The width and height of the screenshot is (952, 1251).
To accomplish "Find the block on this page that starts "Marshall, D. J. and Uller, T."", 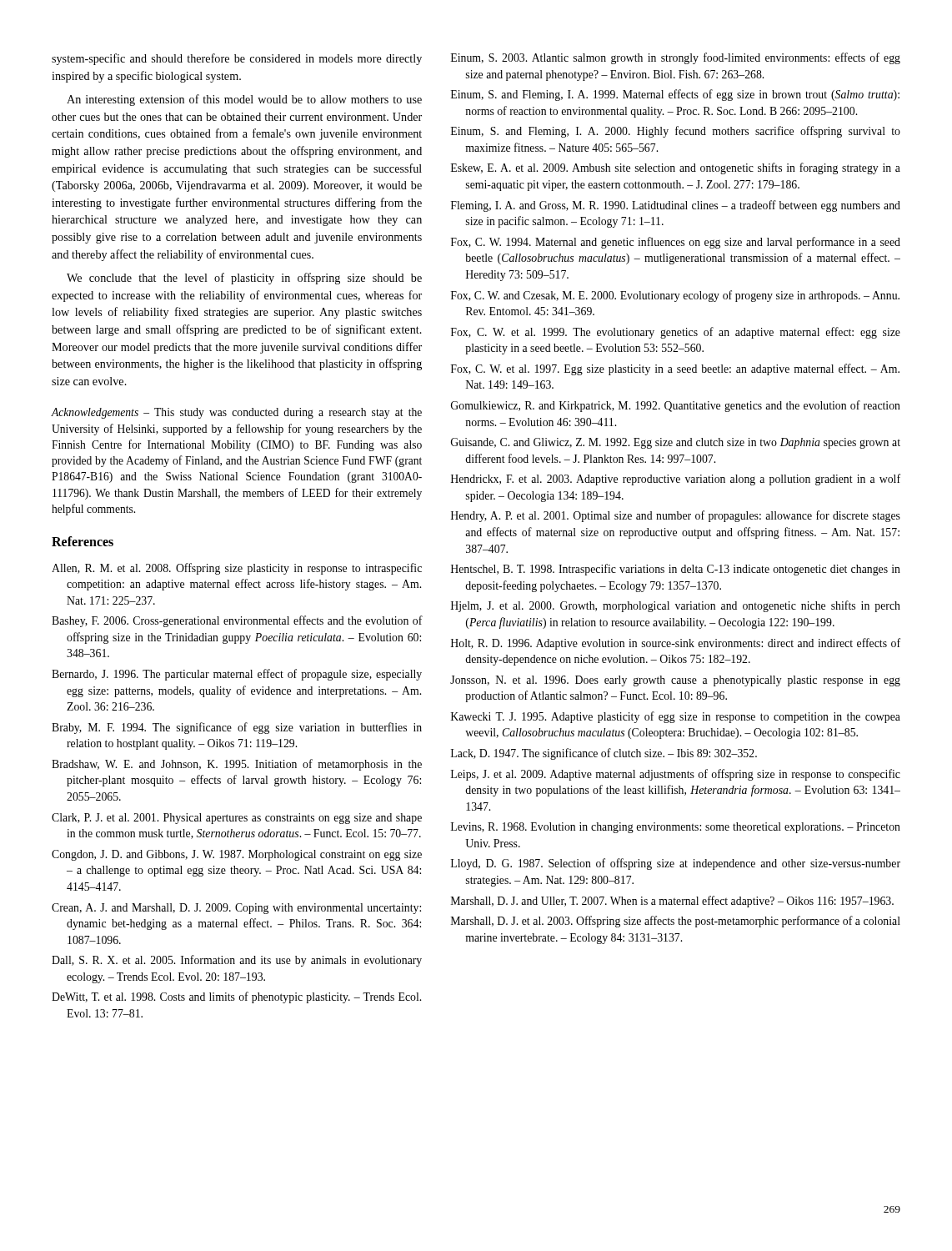I will pos(672,901).
